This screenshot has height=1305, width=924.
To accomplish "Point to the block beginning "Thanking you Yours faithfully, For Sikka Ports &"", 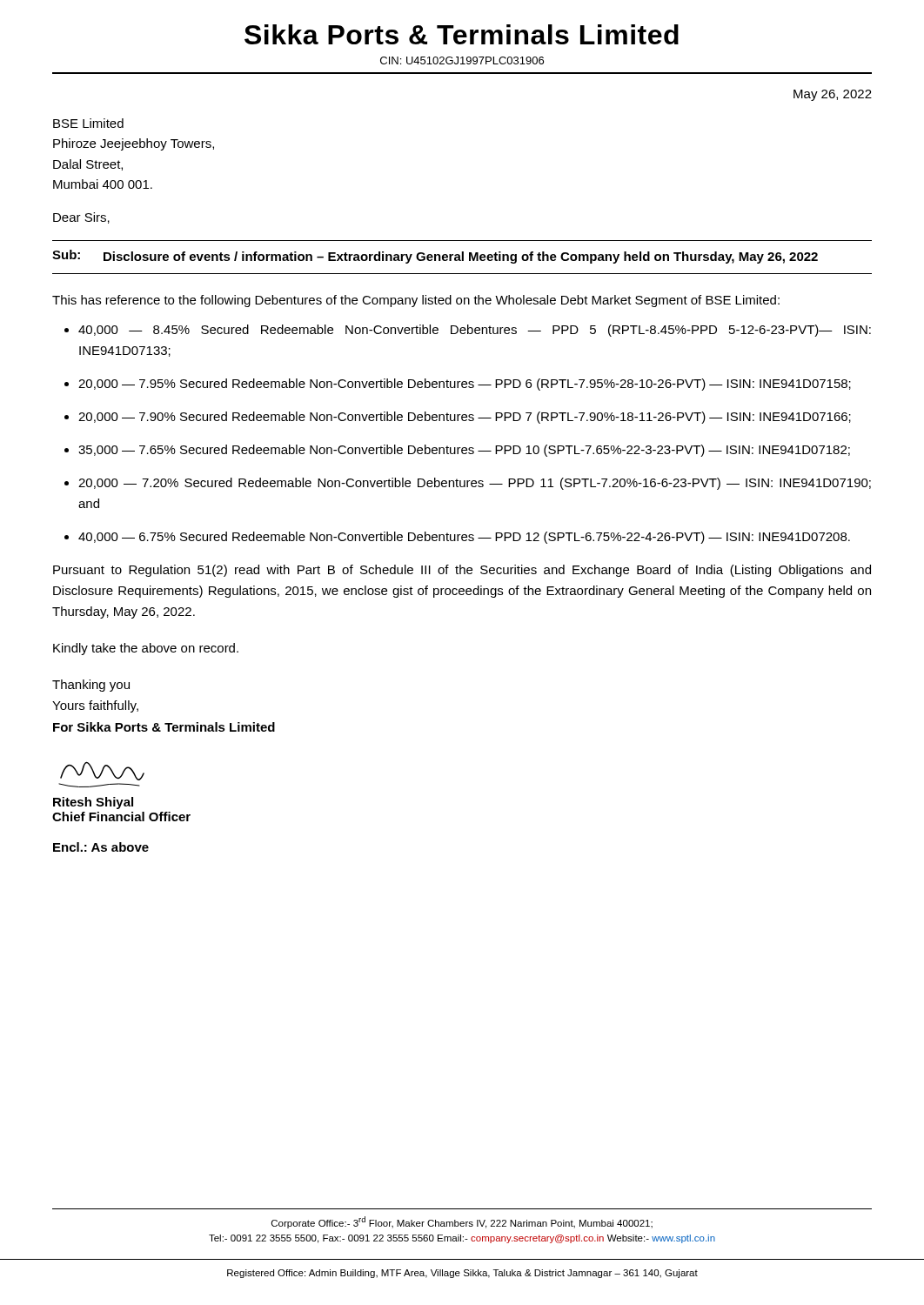I will click(91, 686).
